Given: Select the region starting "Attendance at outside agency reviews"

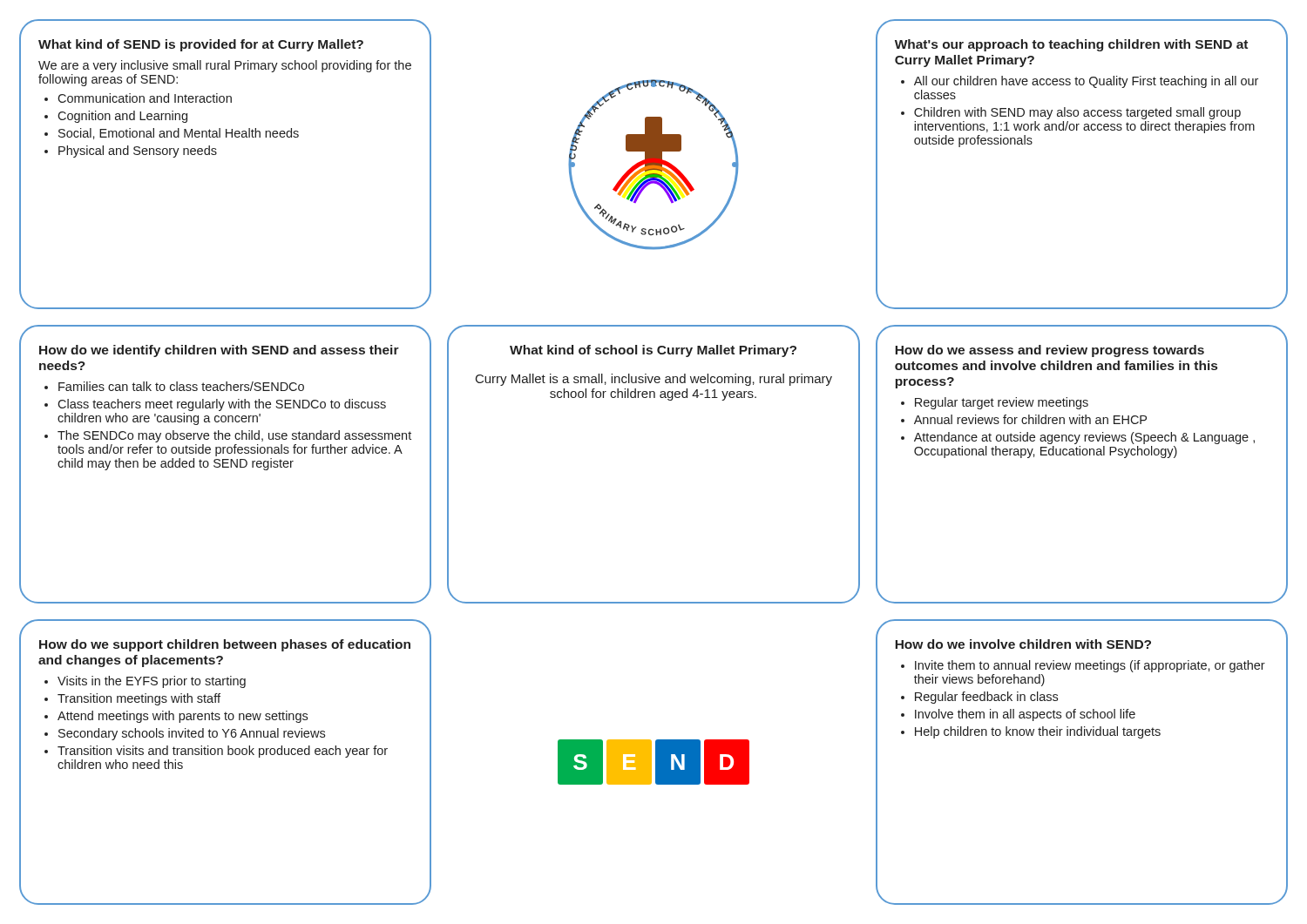Looking at the screenshot, I should pyautogui.click(x=1085, y=444).
